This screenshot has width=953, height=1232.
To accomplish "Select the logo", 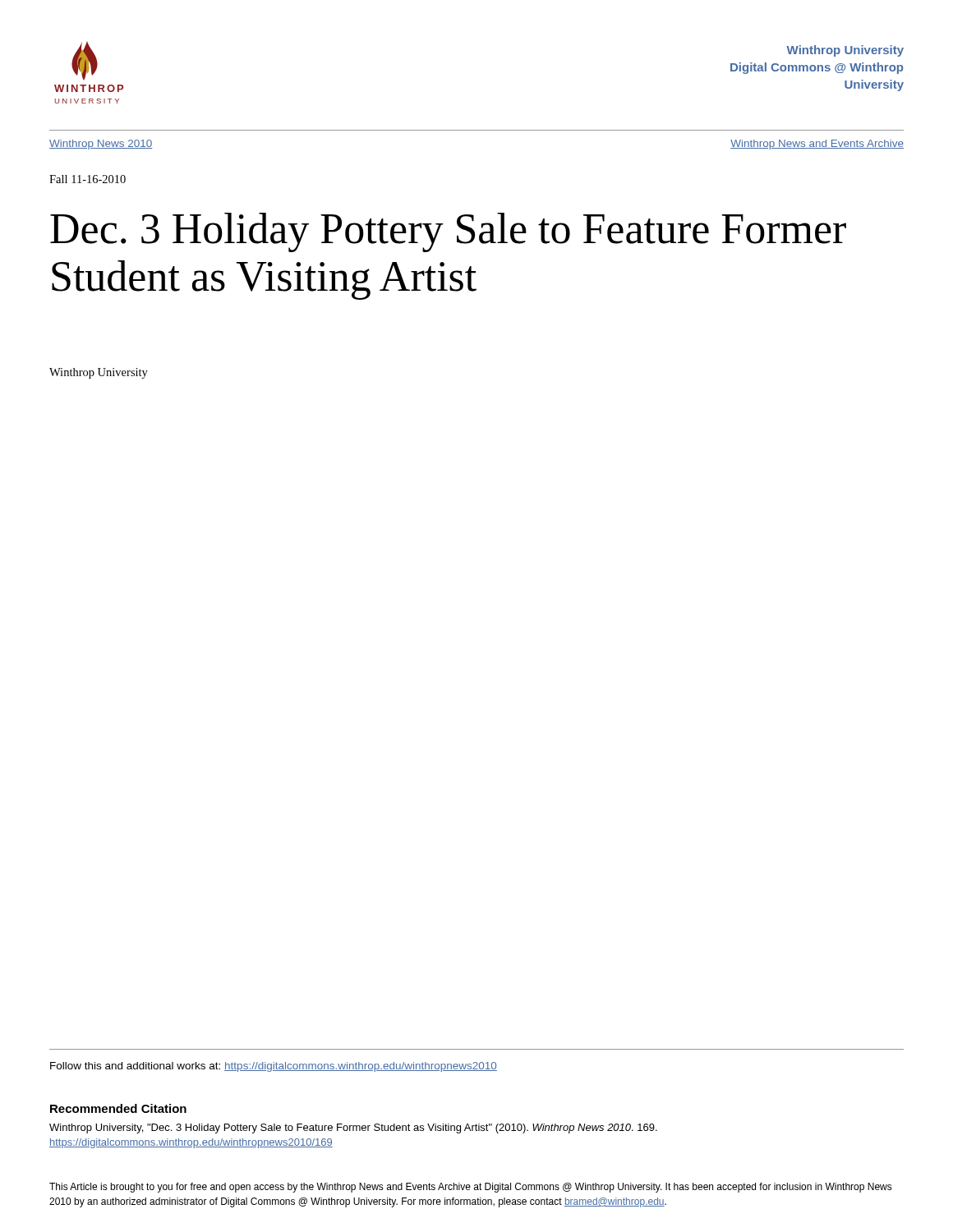I will tap(136, 74).
